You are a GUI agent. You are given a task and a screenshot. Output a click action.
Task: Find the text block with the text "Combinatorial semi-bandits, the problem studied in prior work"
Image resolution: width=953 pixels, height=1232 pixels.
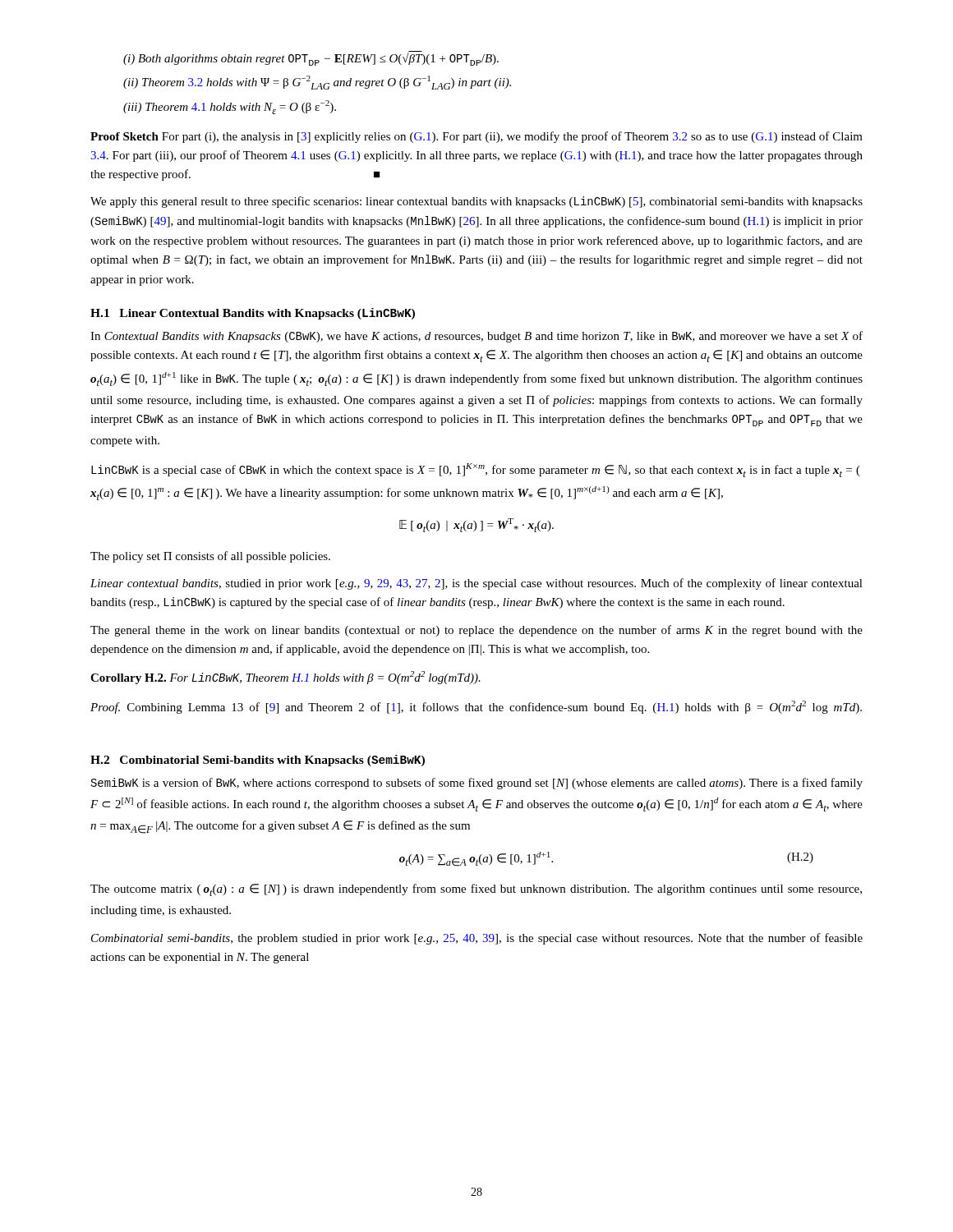pos(476,947)
